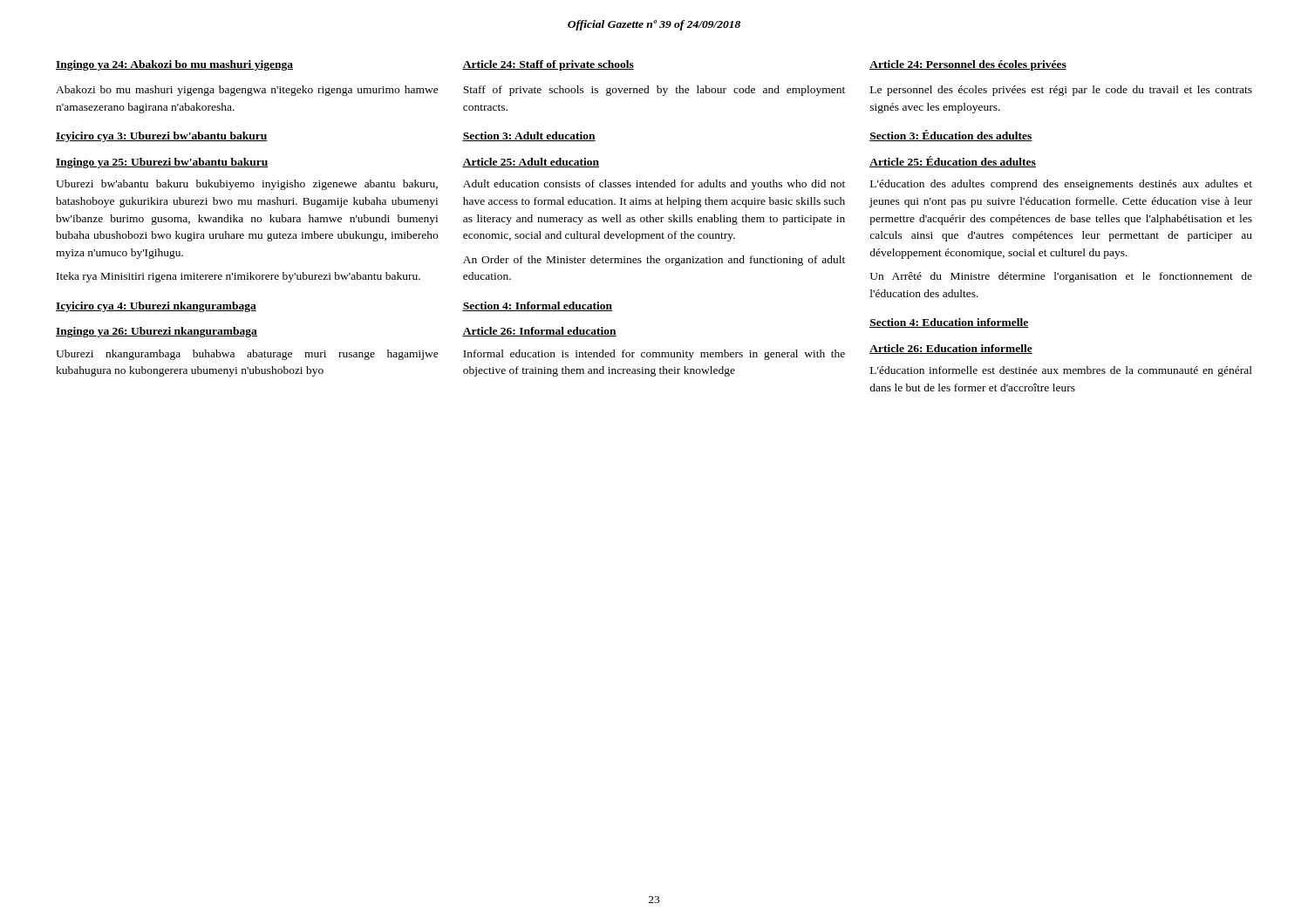
Task: Find the section header that says "Icyiciro cya 4: Uburezi"
Action: click(247, 306)
